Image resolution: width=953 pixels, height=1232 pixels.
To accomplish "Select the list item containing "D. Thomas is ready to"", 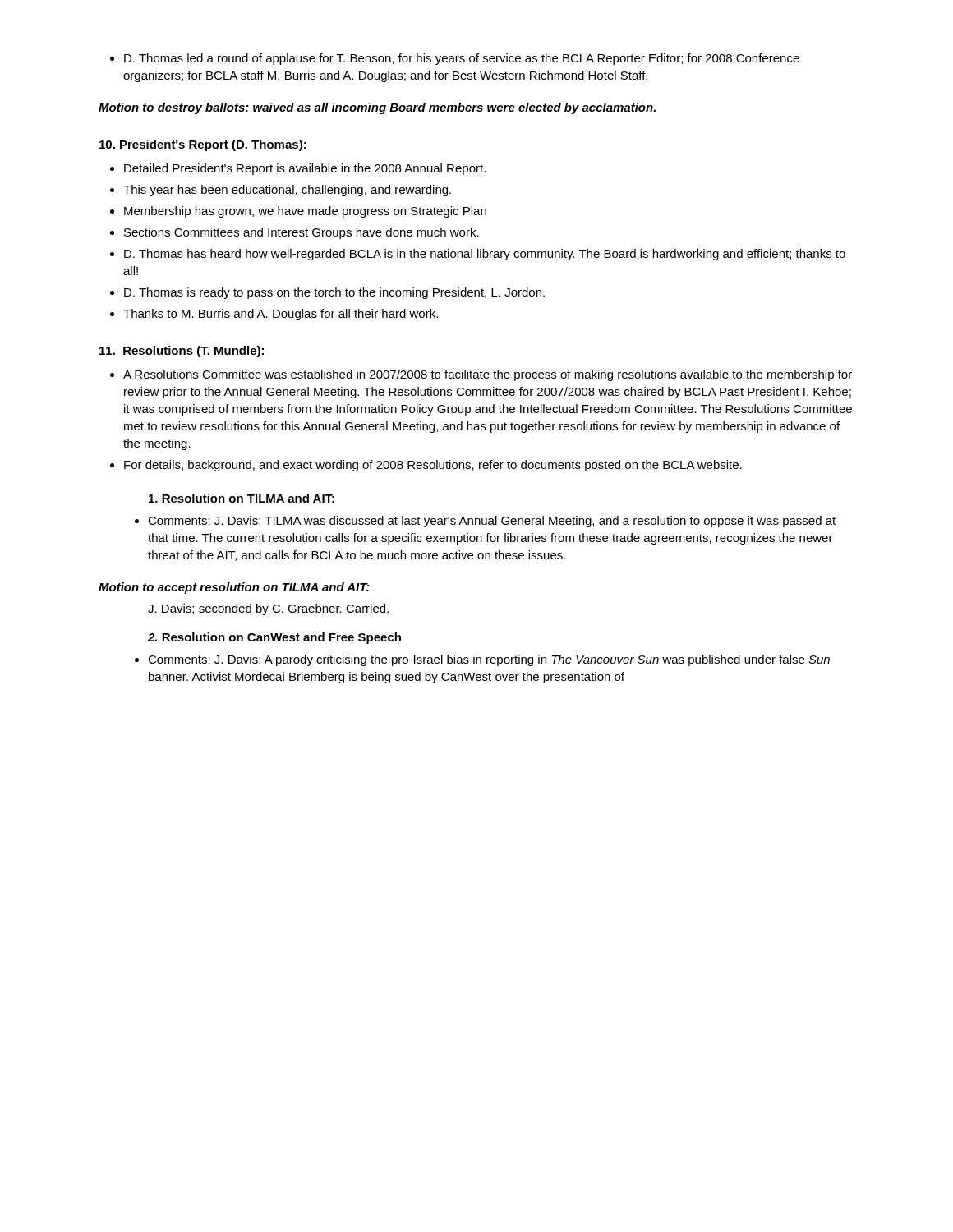I will tap(476, 292).
